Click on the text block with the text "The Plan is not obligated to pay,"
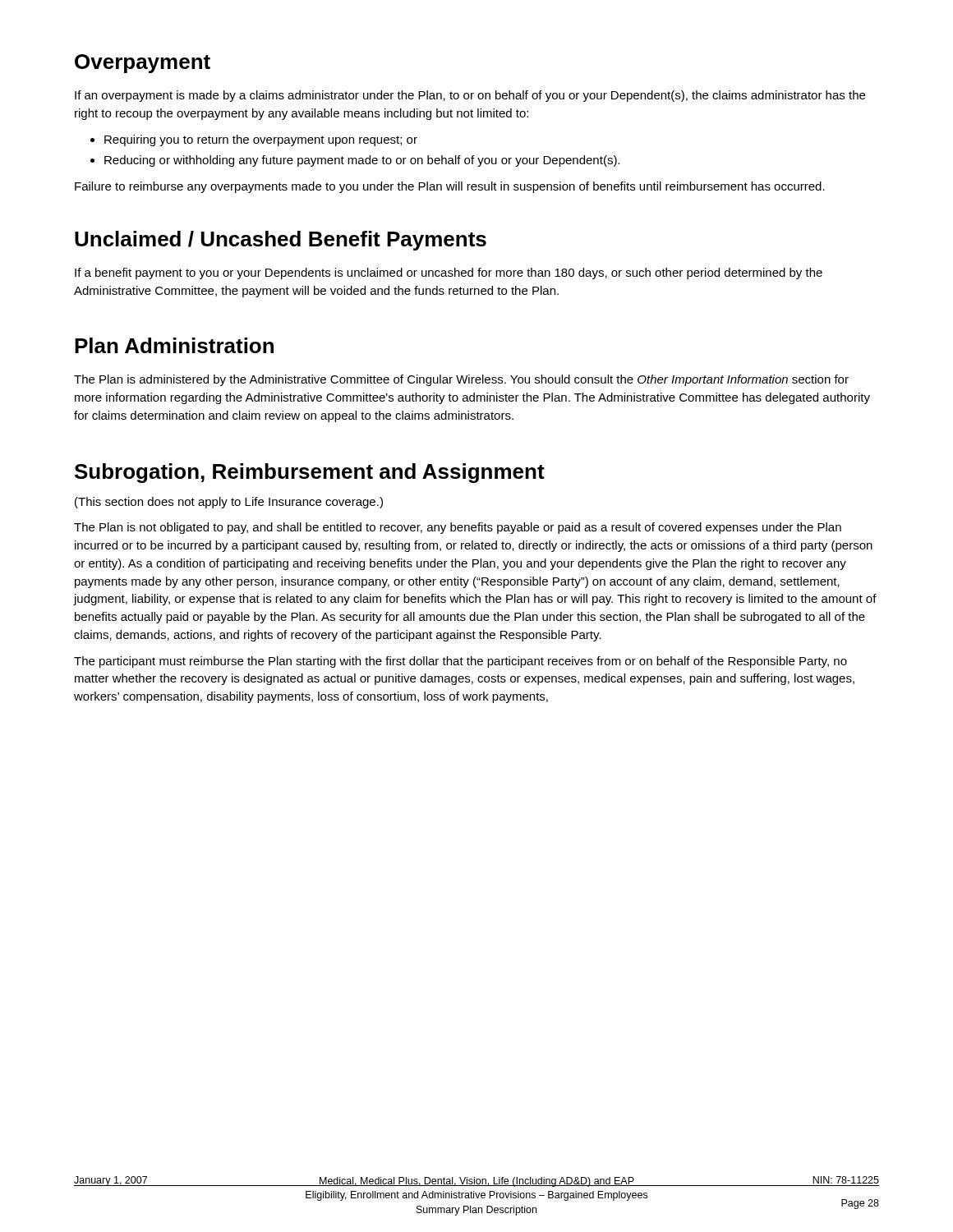The width and height of the screenshot is (953, 1232). point(475,581)
